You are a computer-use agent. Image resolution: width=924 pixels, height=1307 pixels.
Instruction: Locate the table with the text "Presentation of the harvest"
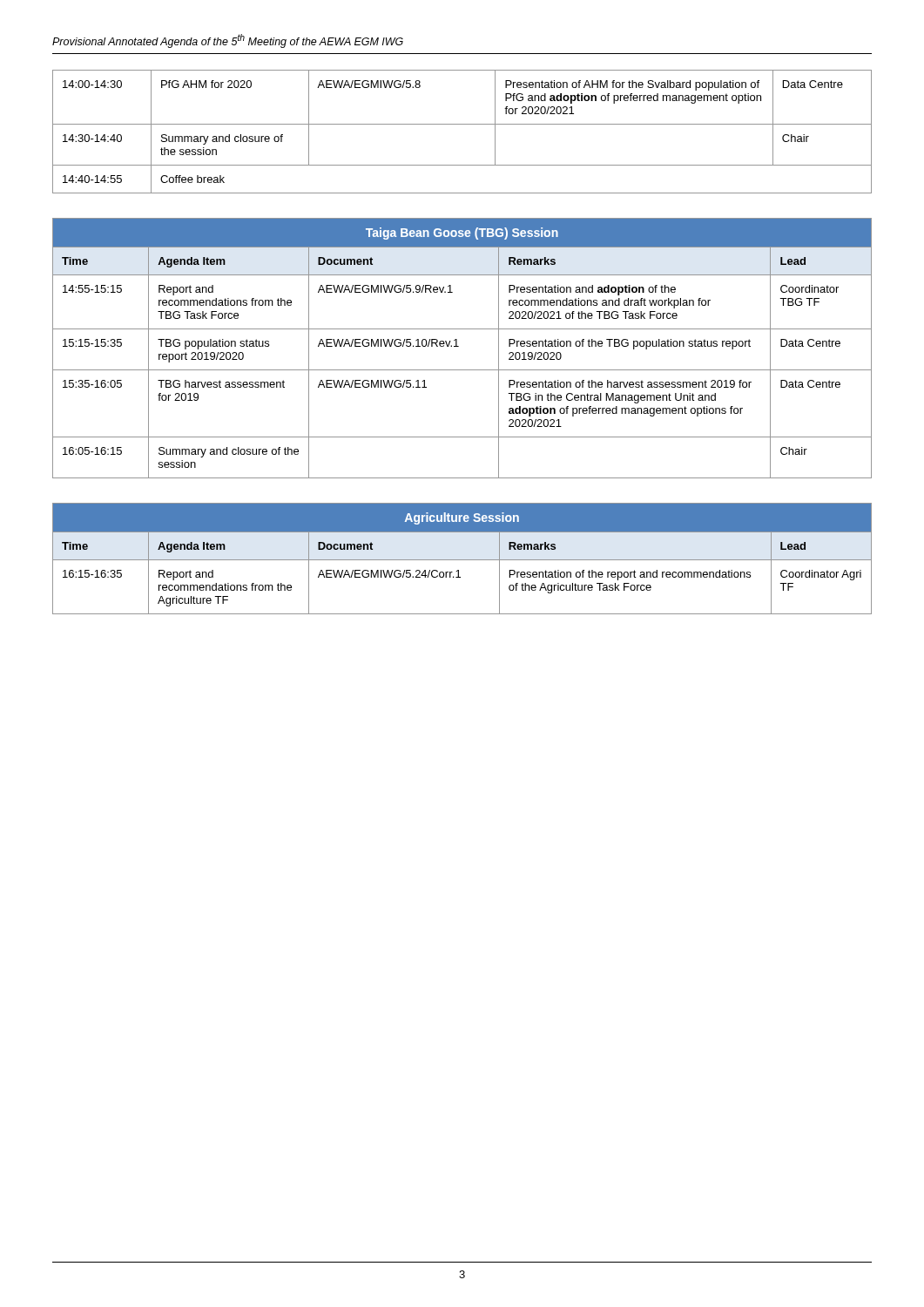(x=462, y=348)
